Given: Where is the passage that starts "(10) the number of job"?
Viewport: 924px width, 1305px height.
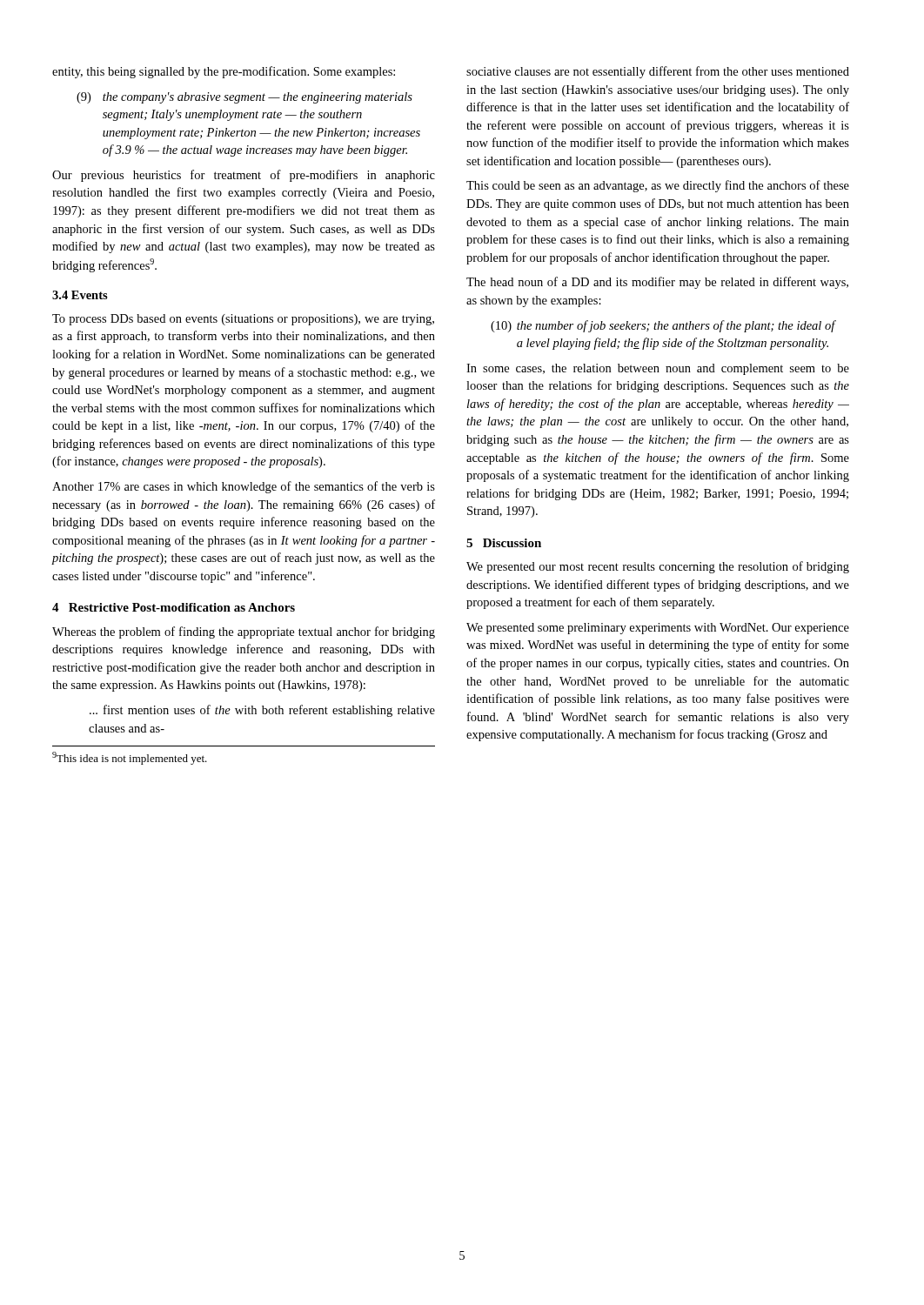Looking at the screenshot, I should [670, 334].
